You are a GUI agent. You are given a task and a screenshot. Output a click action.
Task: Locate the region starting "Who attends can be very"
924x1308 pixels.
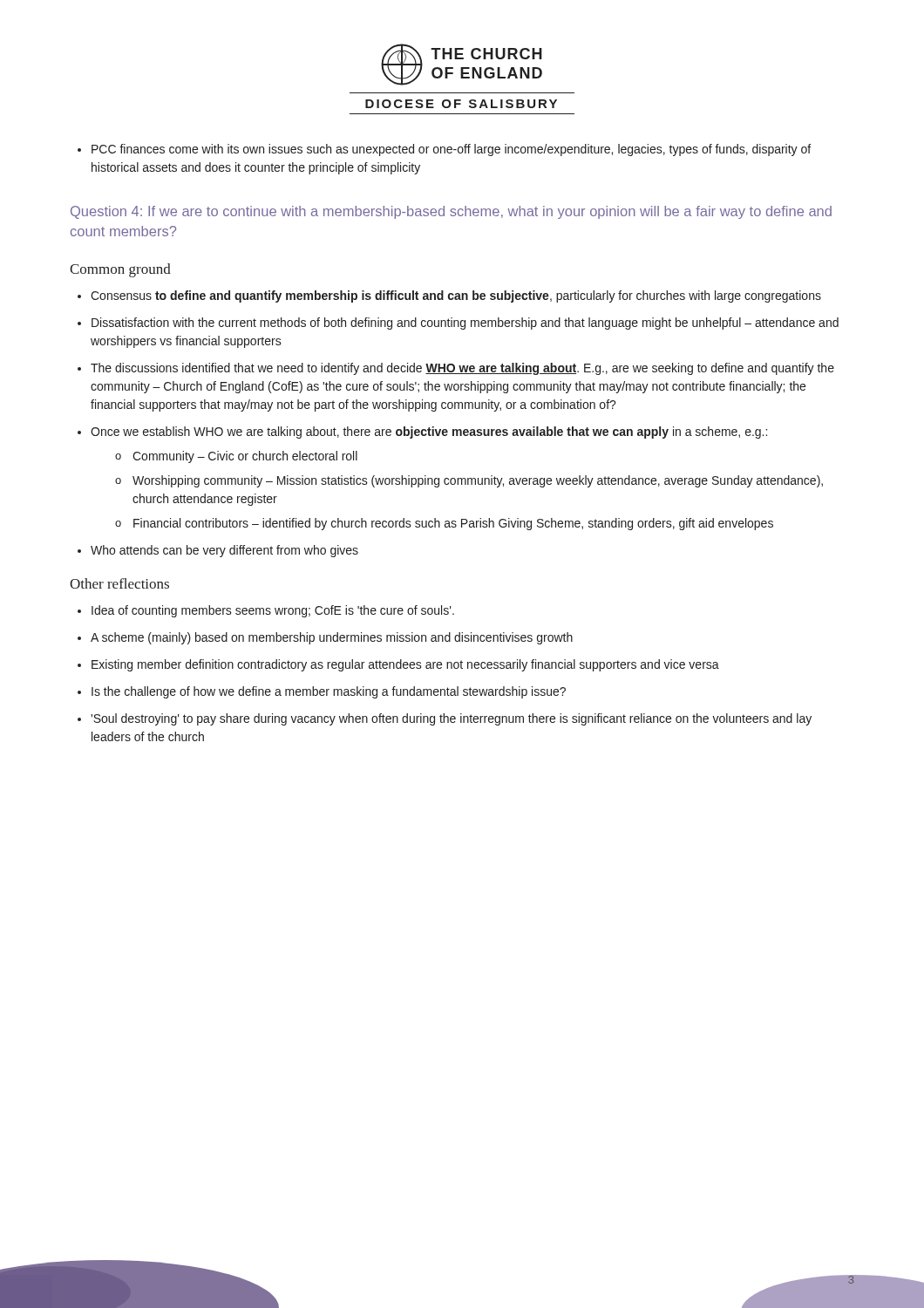[x=218, y=551]
